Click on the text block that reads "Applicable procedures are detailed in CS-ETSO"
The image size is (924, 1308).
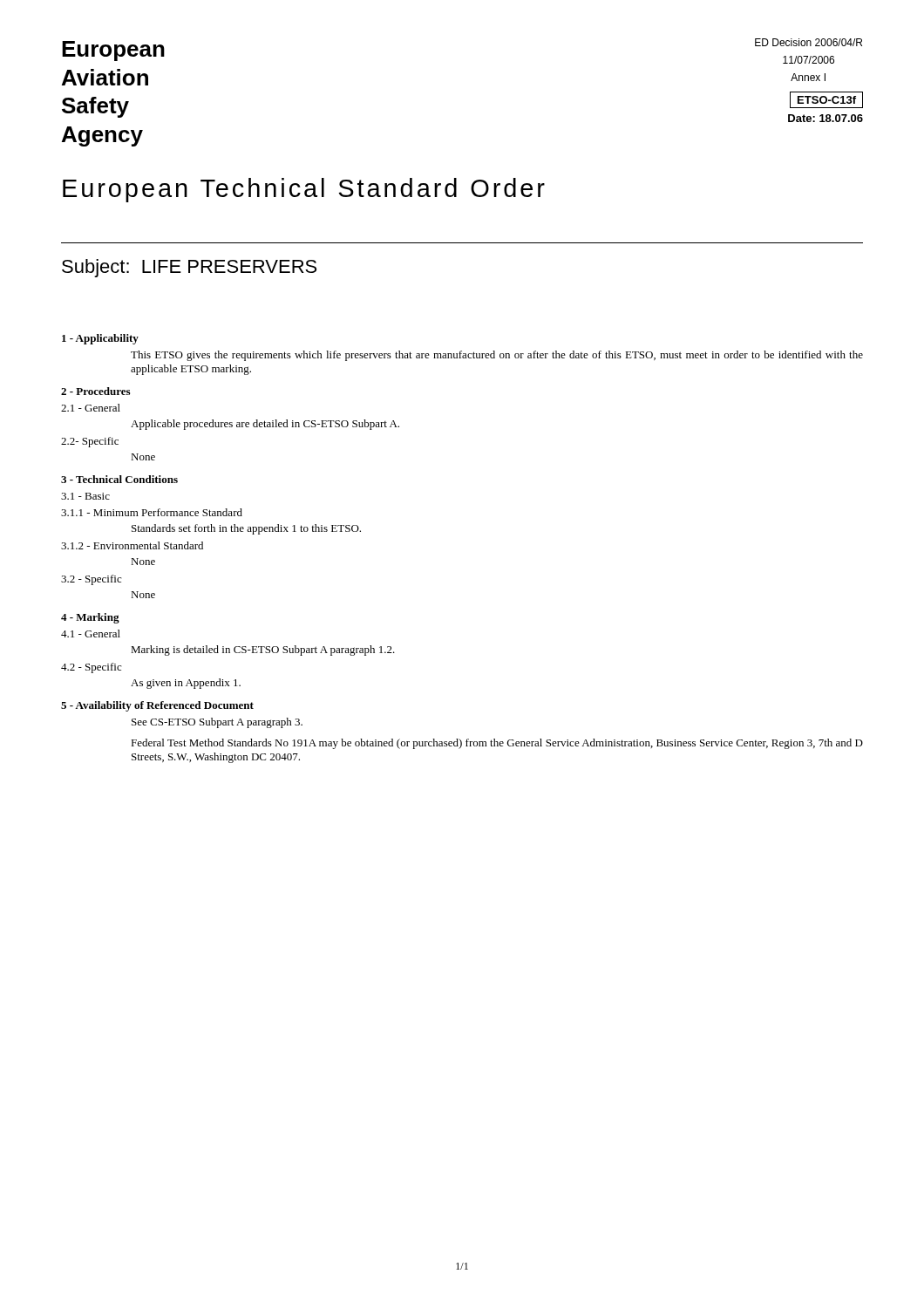click(265, 423)
